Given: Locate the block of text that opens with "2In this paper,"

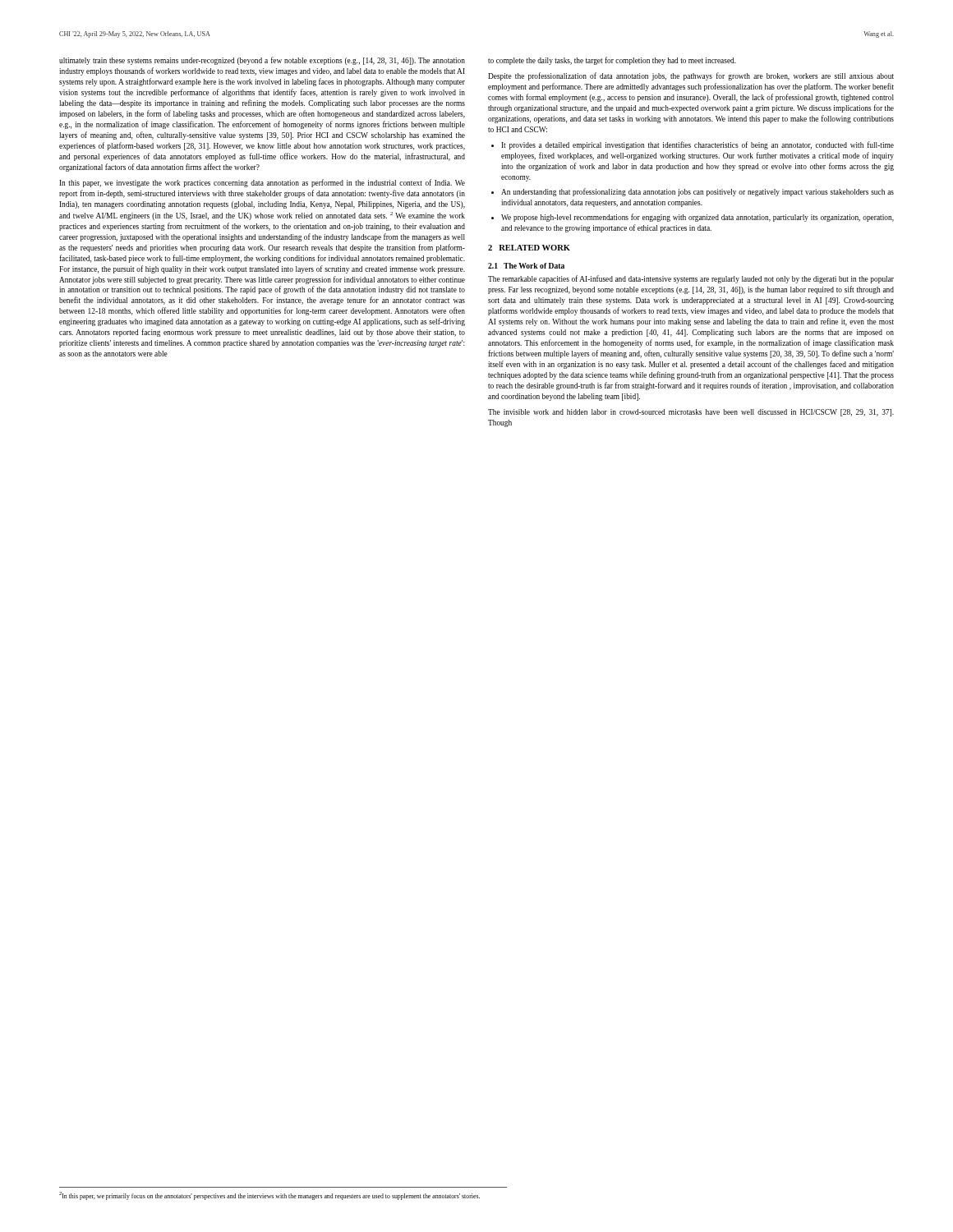Looking at the screenshot, I should pyautogui.click(x=283, y=1195).
